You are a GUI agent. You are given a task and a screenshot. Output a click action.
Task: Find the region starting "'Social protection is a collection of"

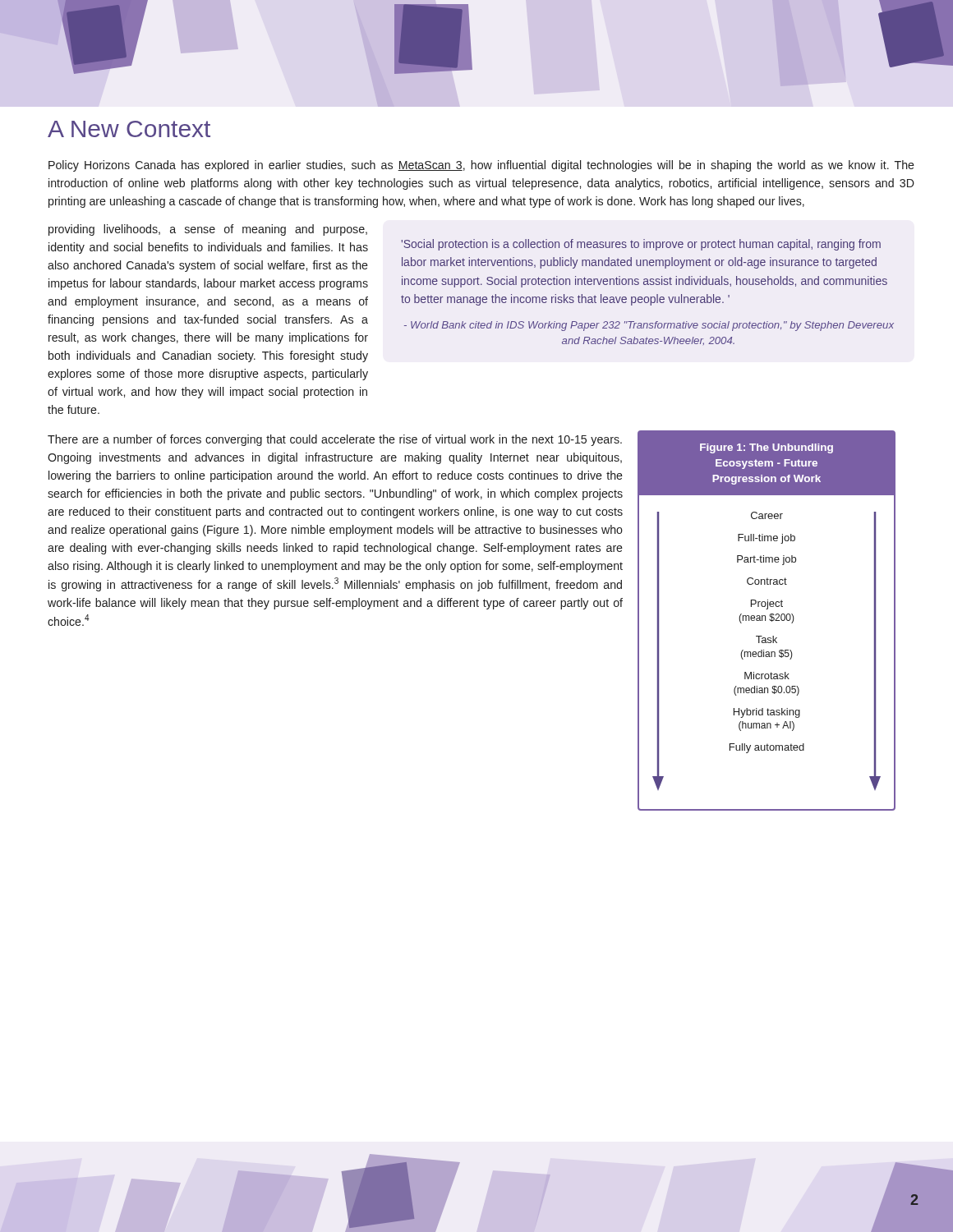(x=644, y=272)
